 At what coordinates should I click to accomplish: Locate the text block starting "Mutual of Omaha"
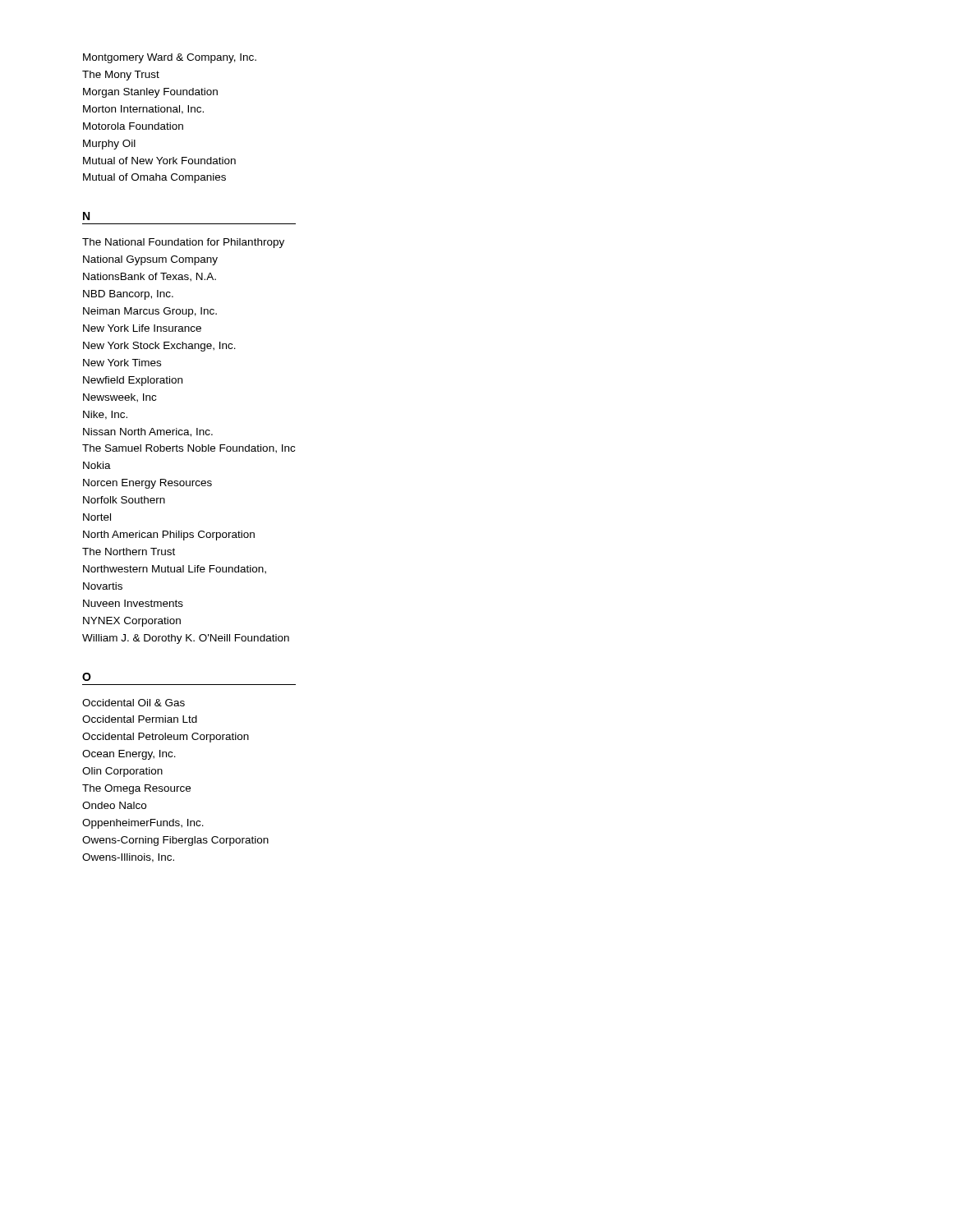(154, 178)
